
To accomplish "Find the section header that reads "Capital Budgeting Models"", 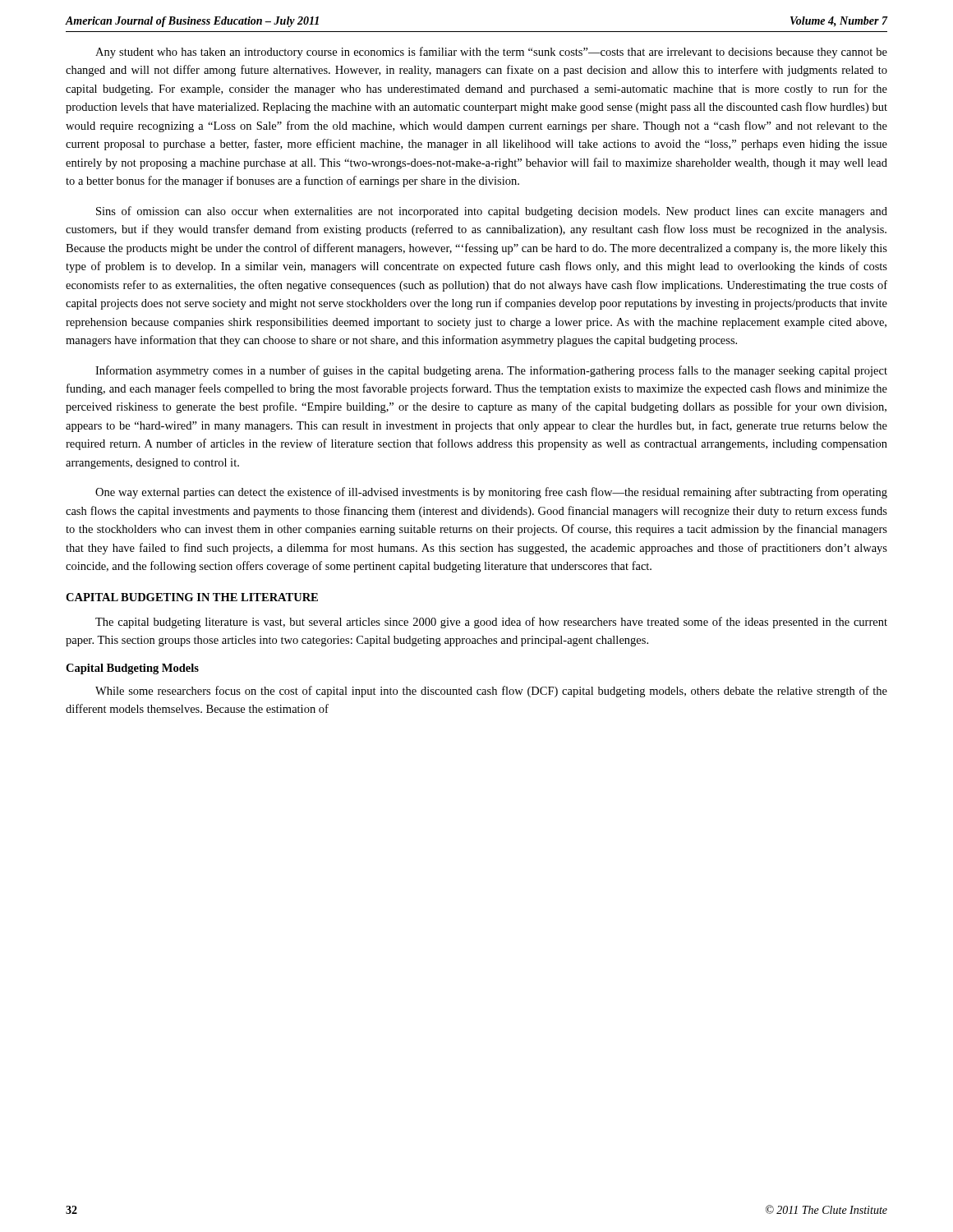I will 132,667.
